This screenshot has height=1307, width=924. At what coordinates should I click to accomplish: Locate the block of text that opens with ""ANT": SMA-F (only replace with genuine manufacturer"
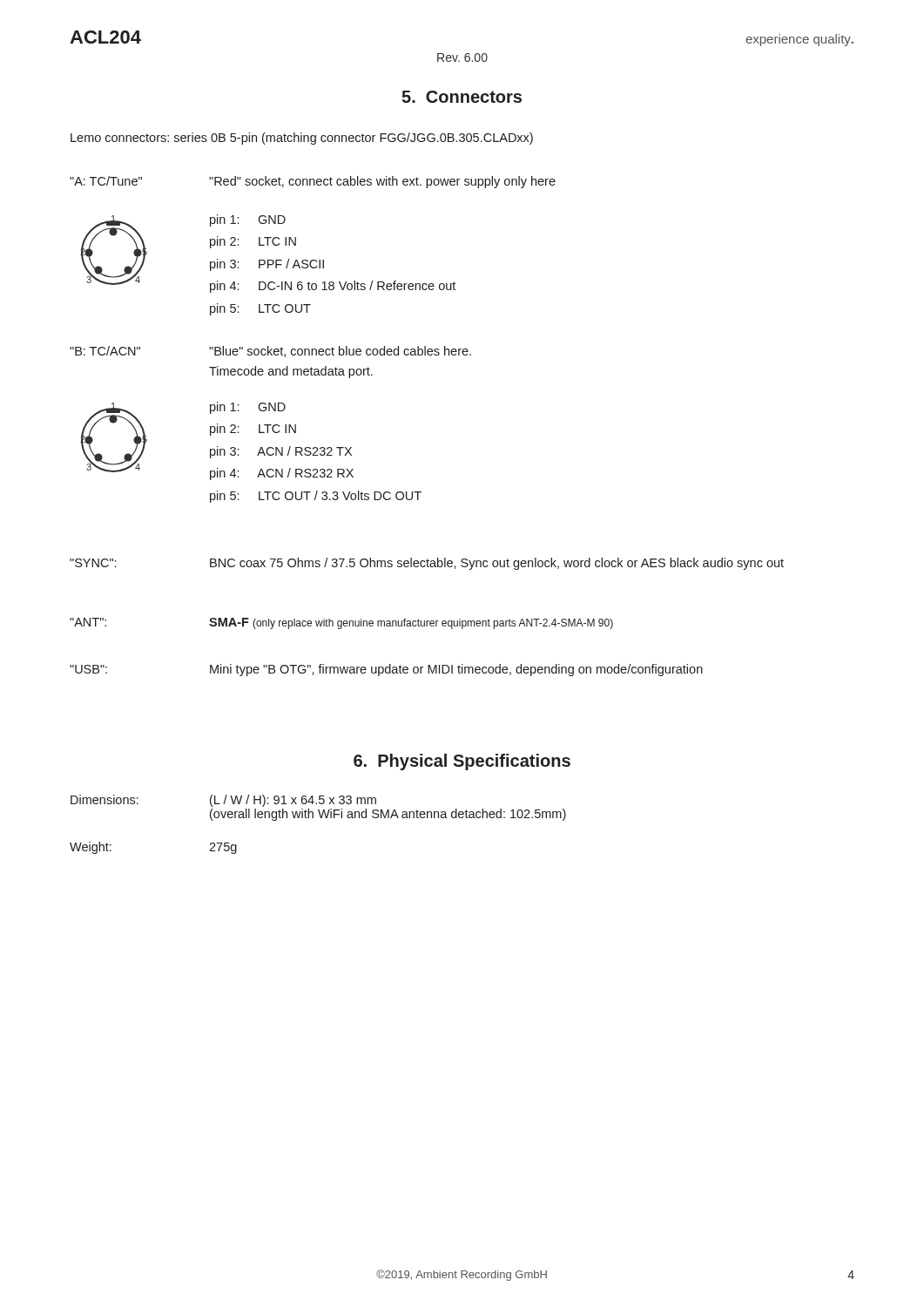341,622
